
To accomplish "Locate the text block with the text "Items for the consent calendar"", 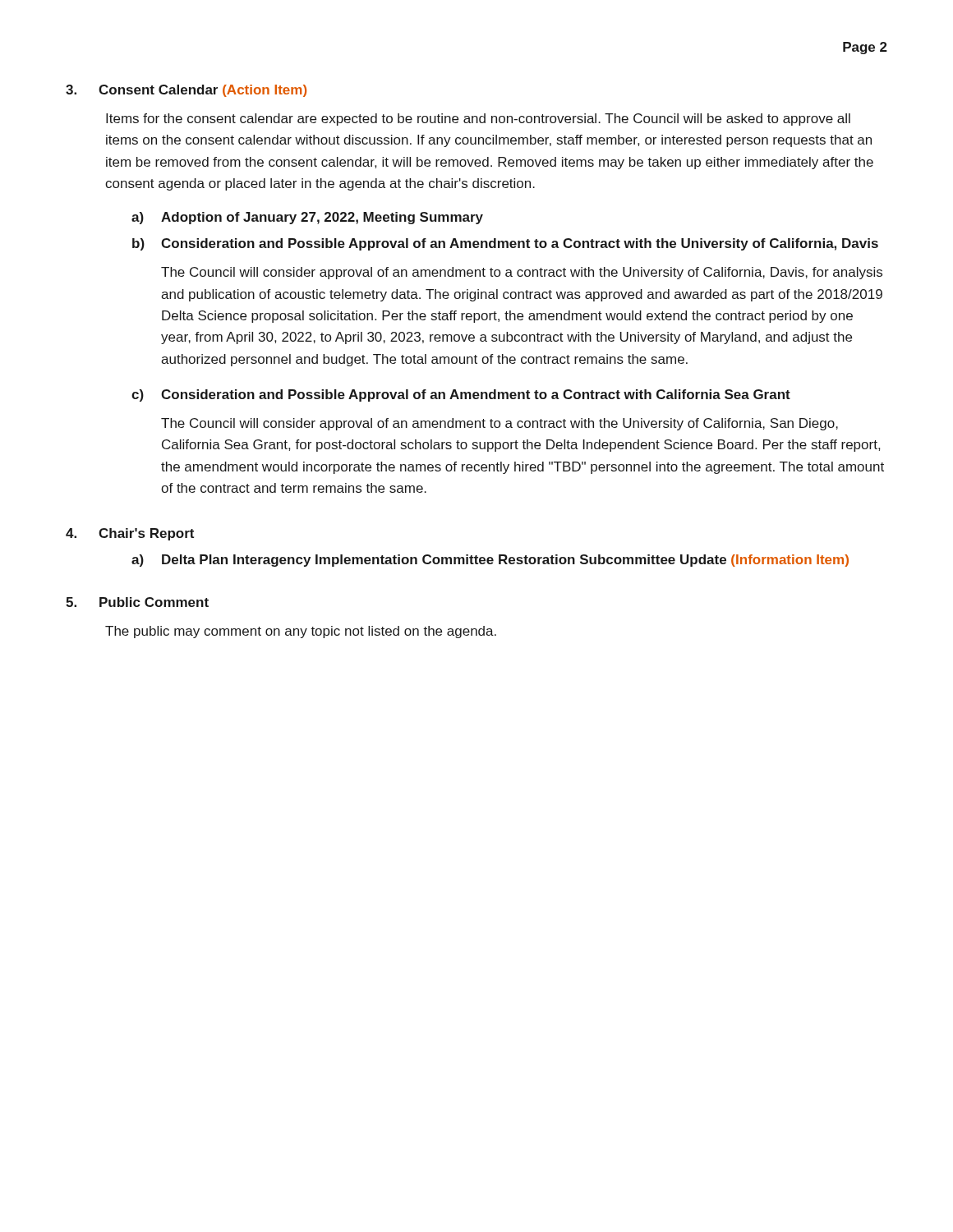I will 489,151.
